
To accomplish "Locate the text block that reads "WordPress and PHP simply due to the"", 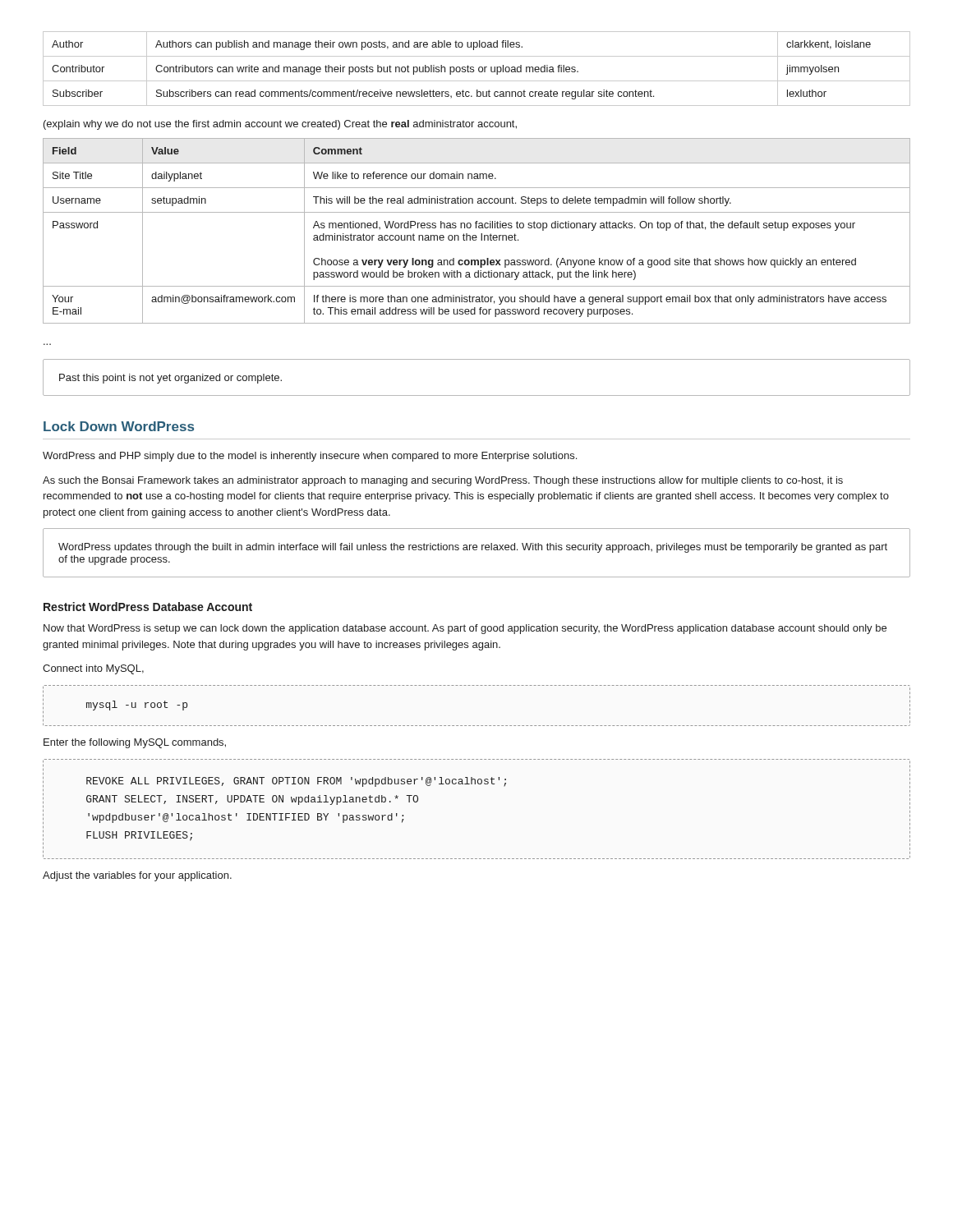I will click(x=310, y=455).
